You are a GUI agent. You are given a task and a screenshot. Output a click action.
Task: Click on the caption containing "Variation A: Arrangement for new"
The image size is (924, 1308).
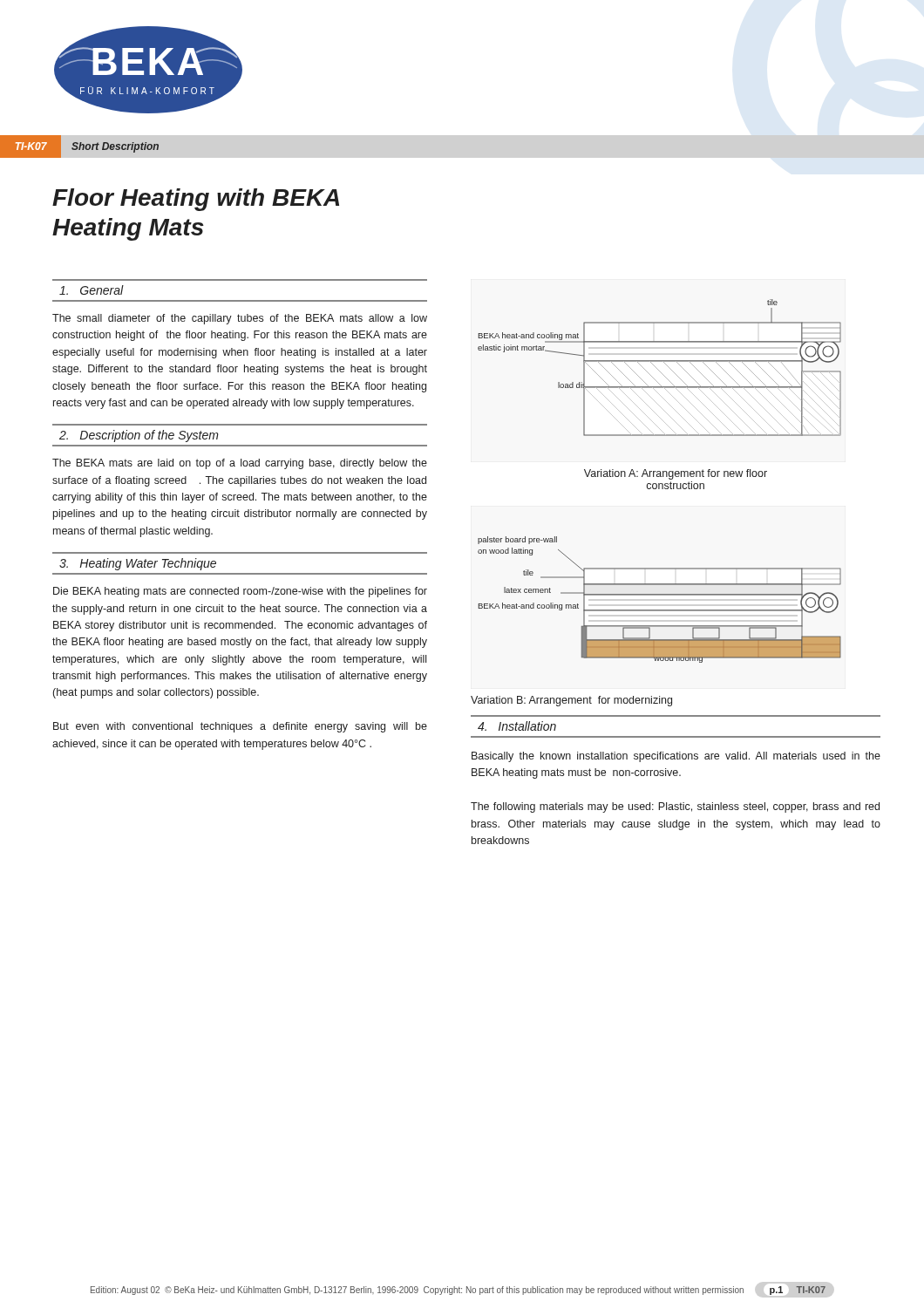pyautogui.click(x=676, y=480)
